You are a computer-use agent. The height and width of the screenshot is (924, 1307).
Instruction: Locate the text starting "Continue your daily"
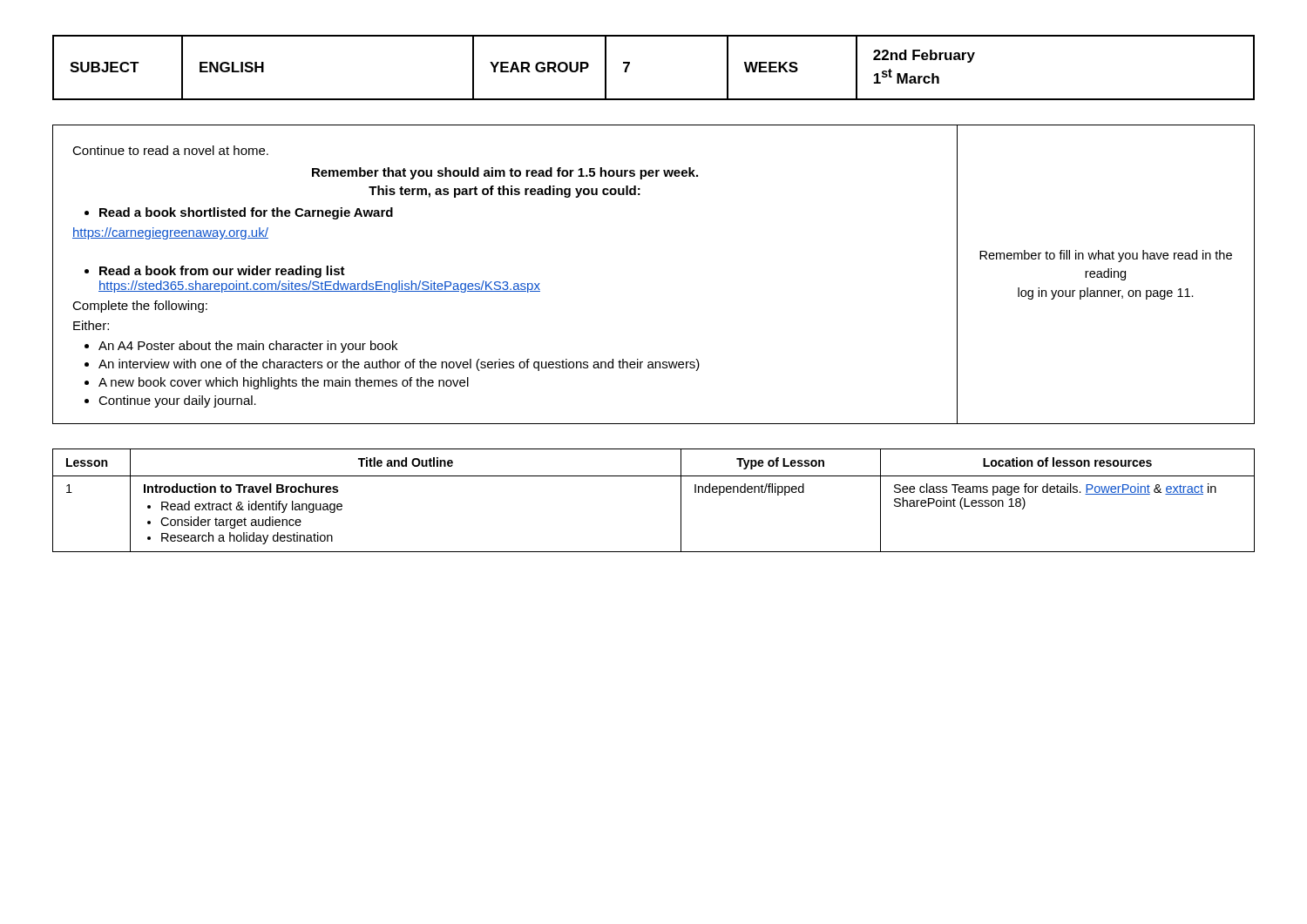(x=178, y=400)
